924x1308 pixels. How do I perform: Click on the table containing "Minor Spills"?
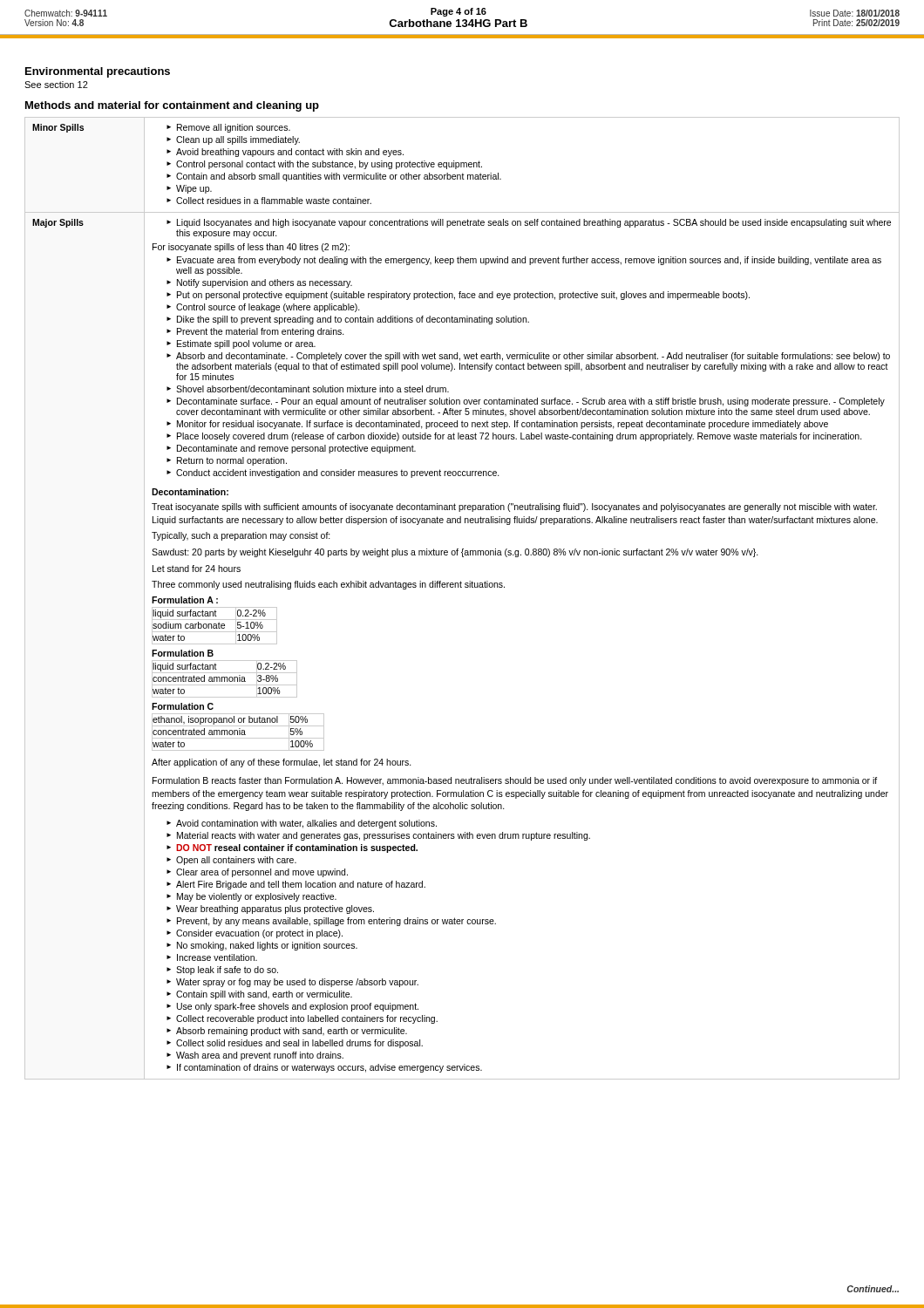[462, 598]
